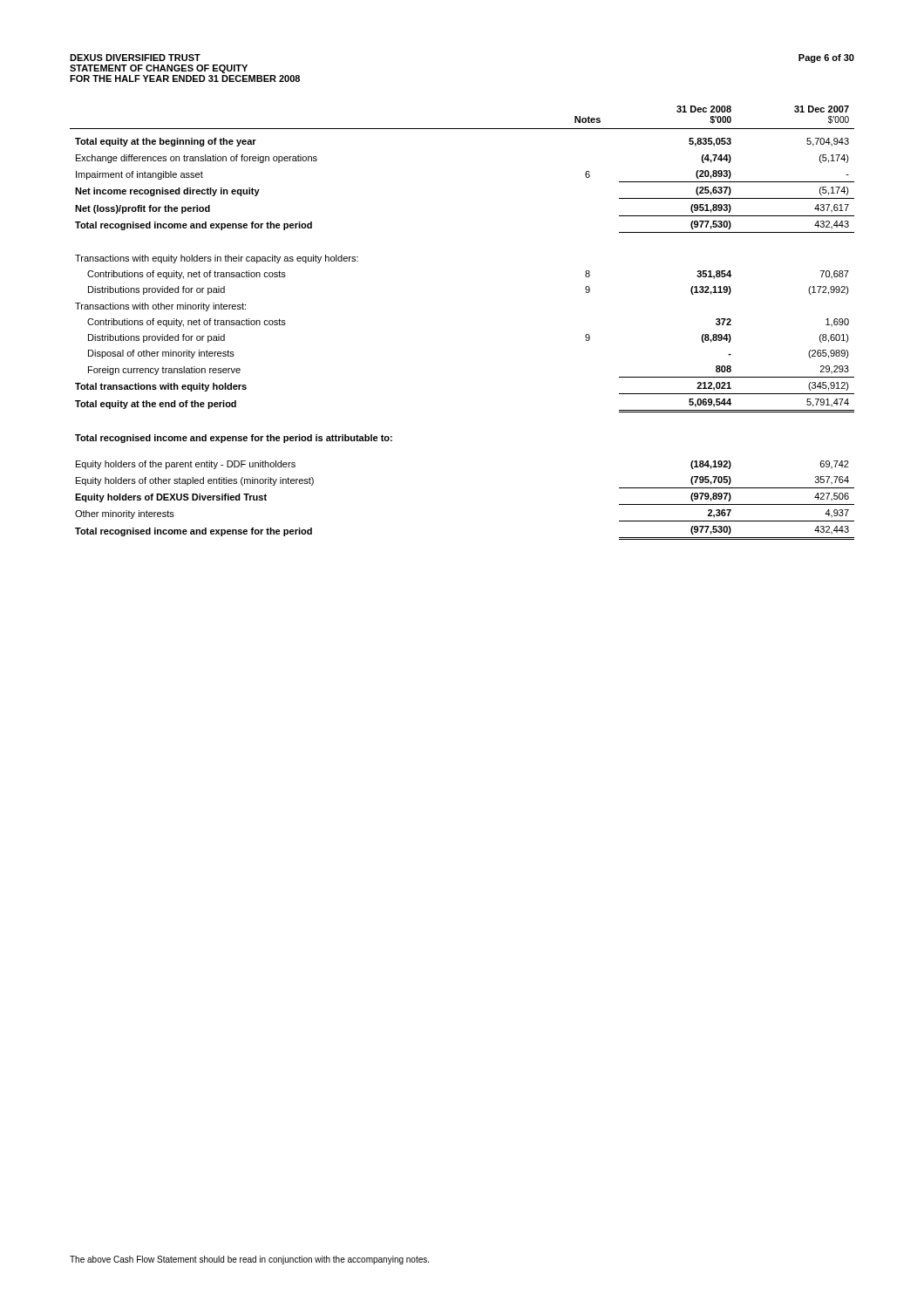Find the footnote with the text "The above Cash"

250,1260
